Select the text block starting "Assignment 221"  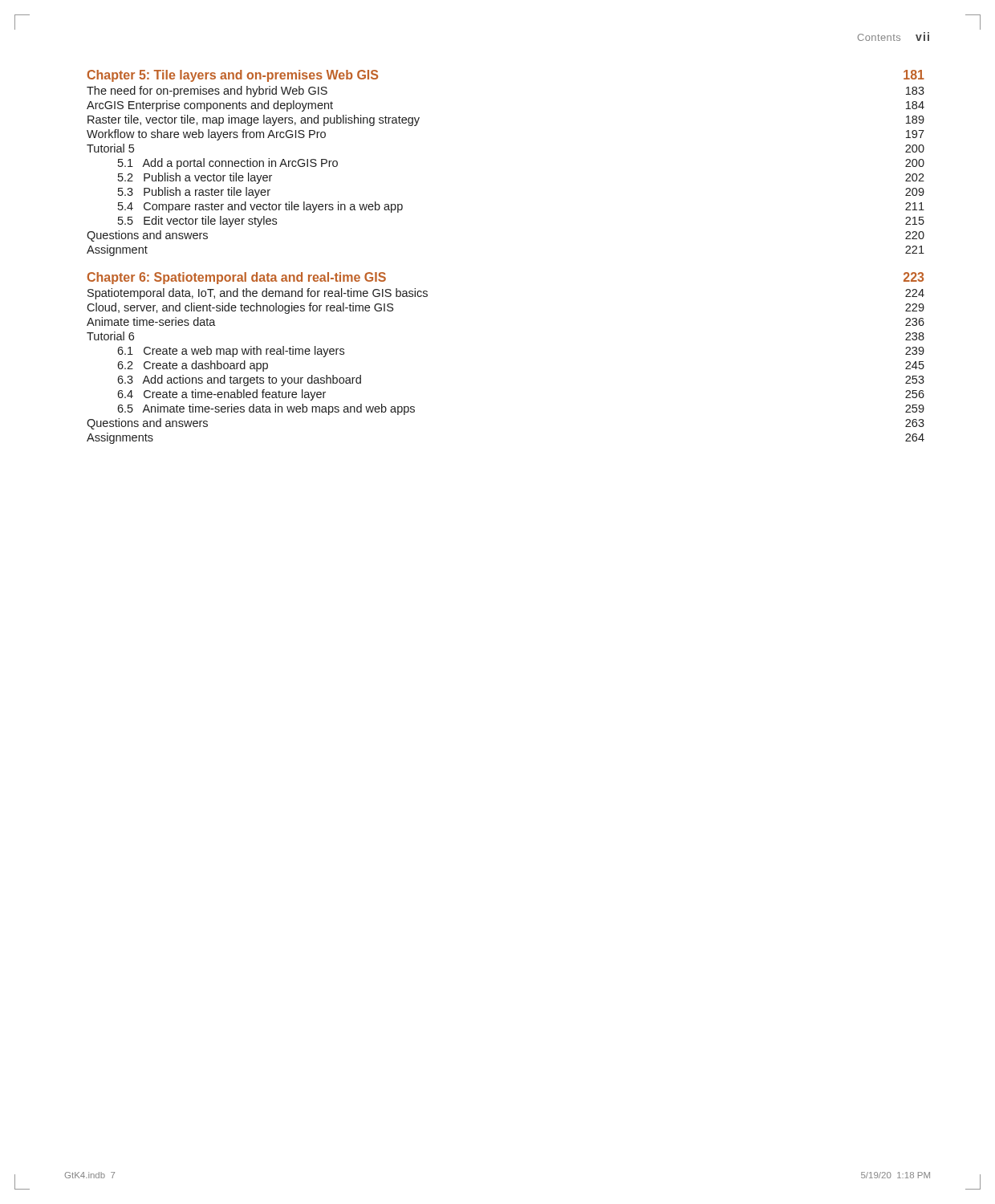click(x=117, y=250)
